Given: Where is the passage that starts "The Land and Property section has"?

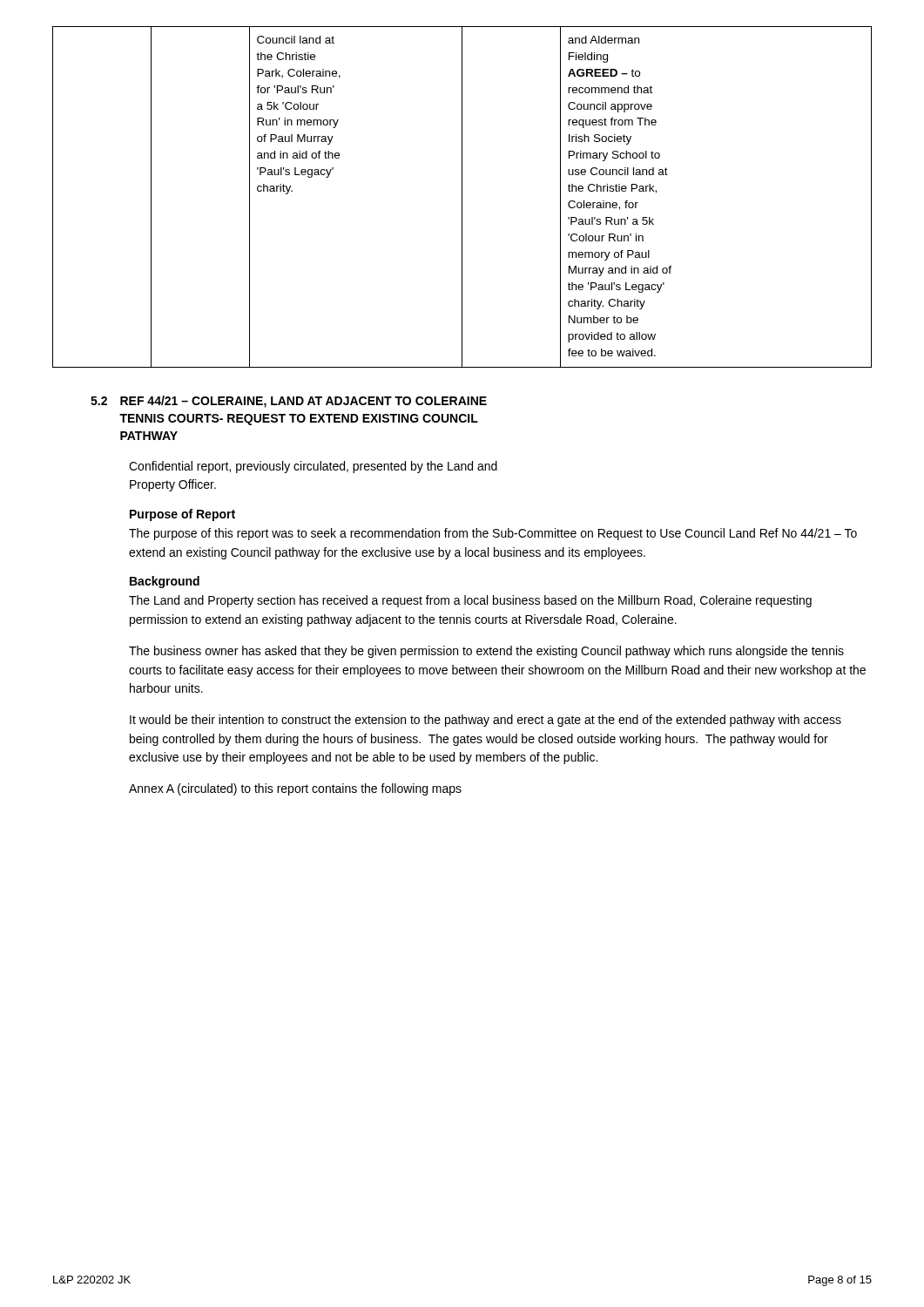Looking at the screenshot, I should click(x=471, y=610).
